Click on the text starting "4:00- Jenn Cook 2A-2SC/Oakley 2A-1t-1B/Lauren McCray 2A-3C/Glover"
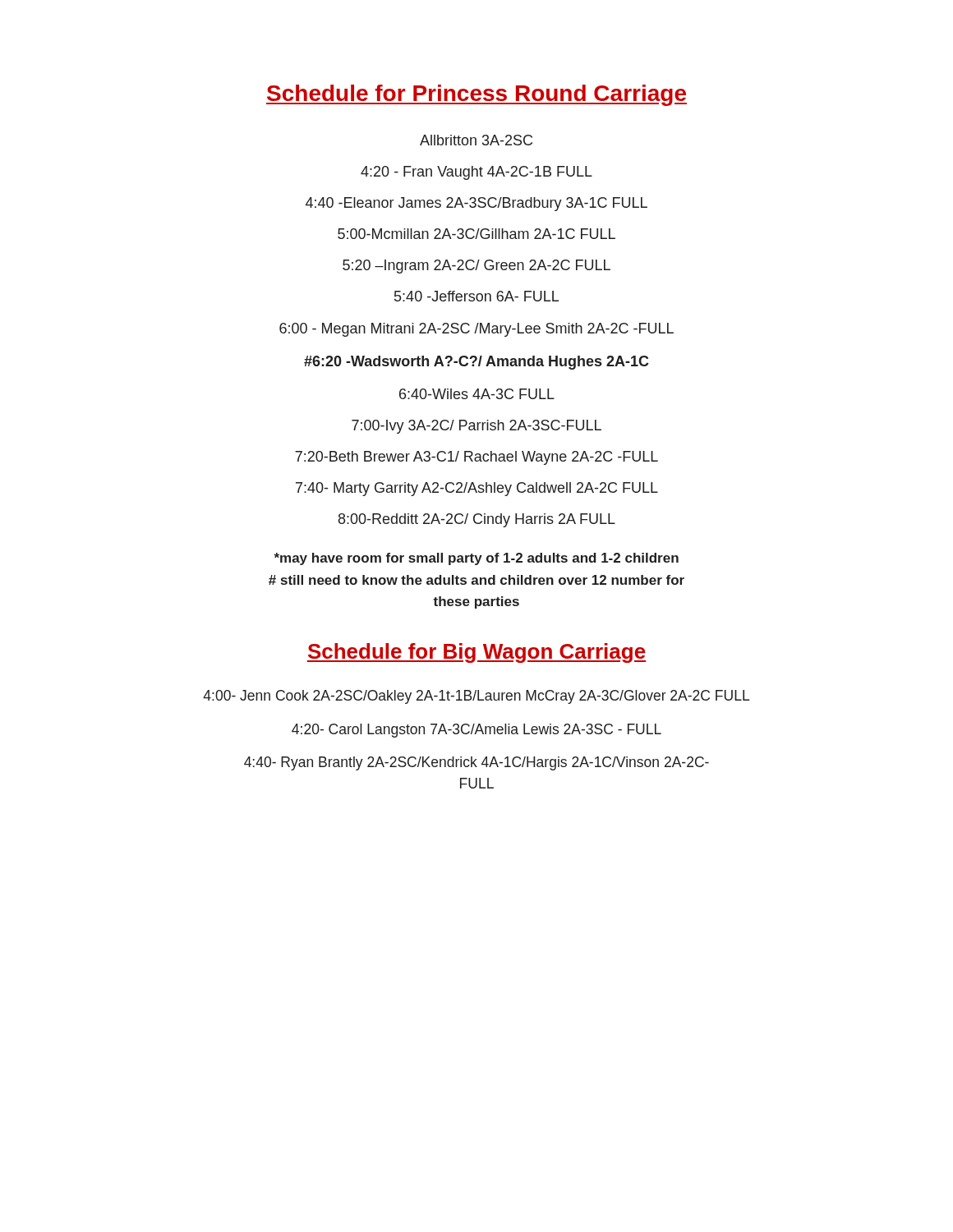 click(x=476, y=696)
